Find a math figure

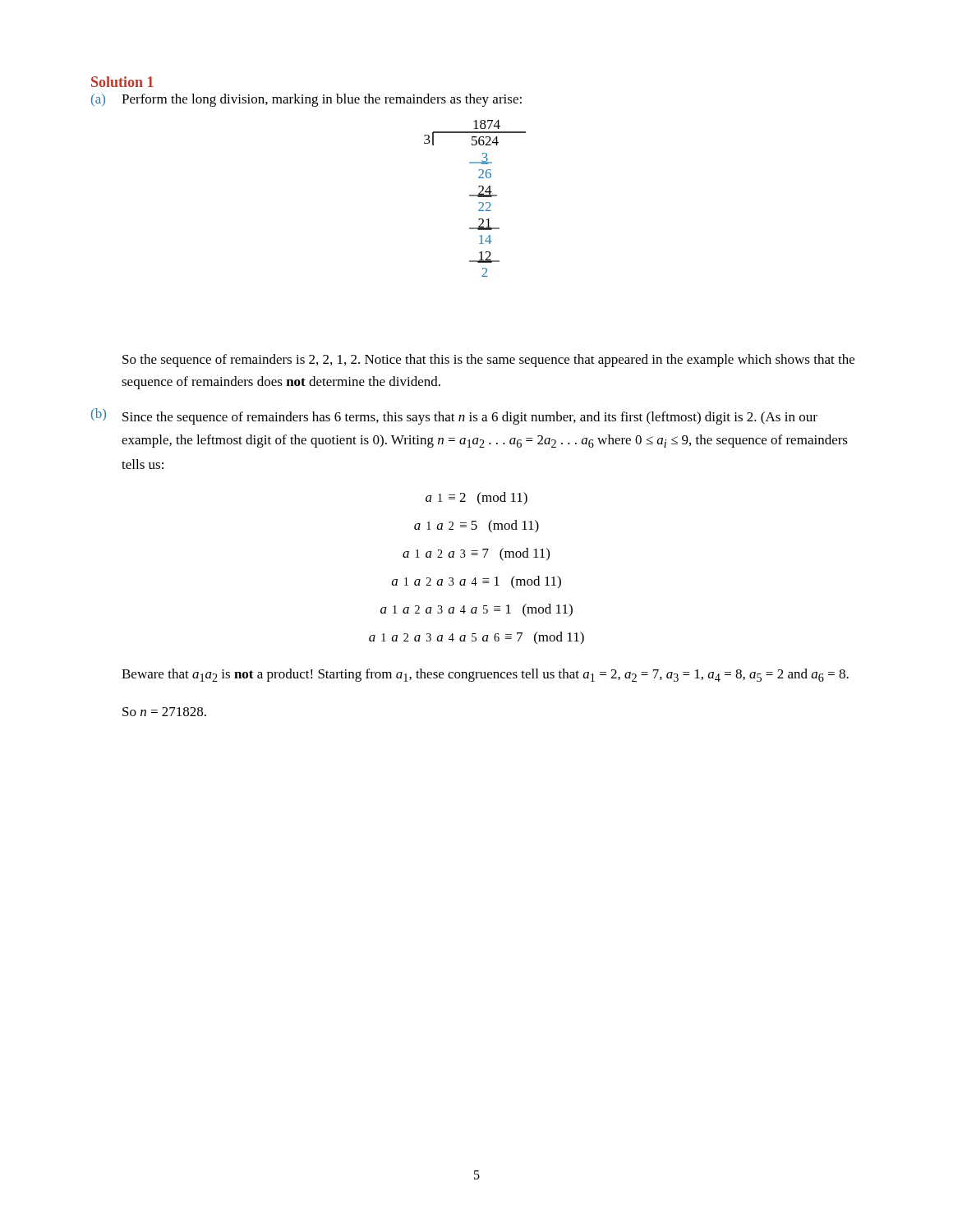pyautogui.click(x=476, y=223)
